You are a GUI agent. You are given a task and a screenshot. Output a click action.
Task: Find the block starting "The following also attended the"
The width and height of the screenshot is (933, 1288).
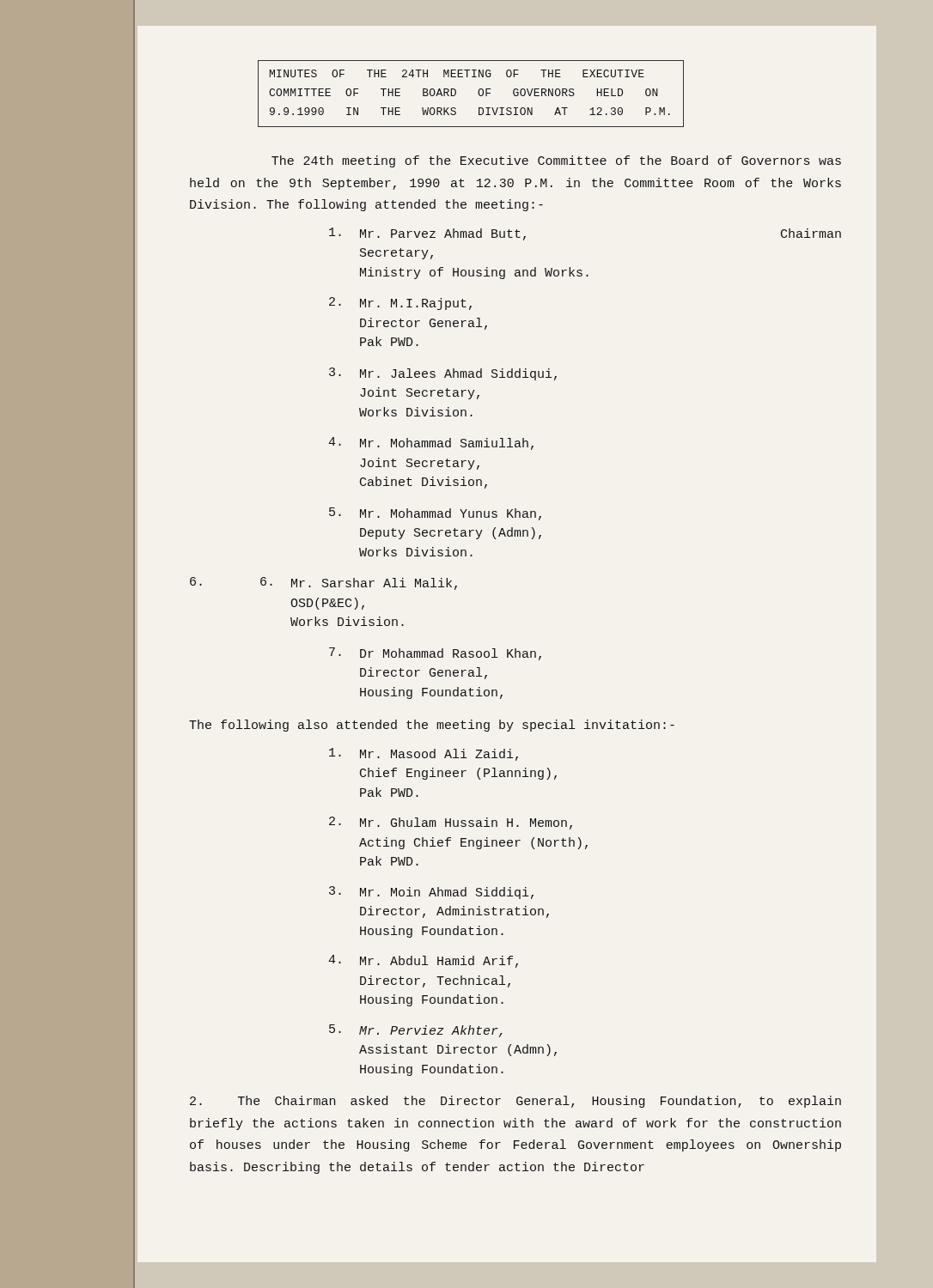[x=433, y=726]
